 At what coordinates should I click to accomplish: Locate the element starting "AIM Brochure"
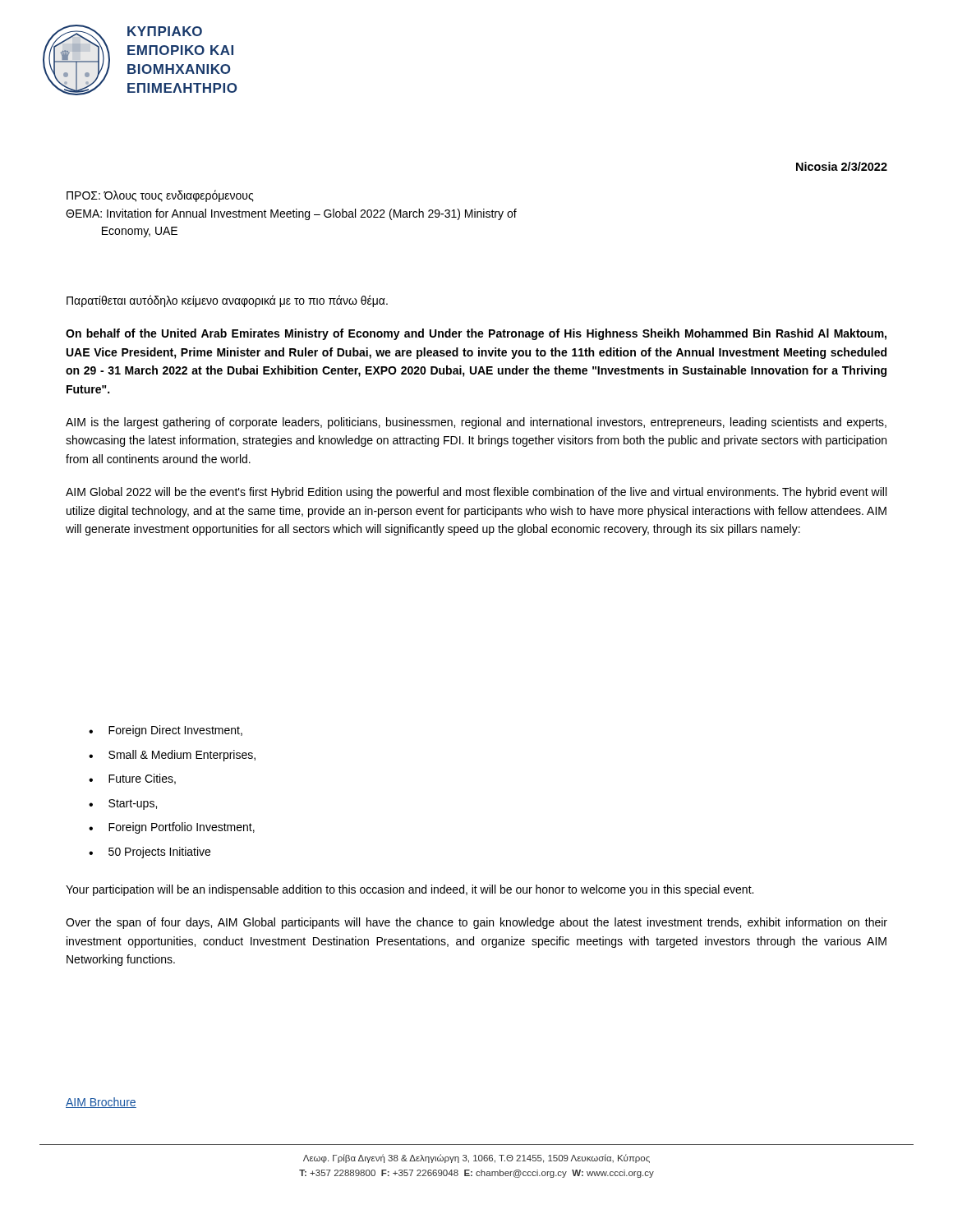click(101, 1102)
